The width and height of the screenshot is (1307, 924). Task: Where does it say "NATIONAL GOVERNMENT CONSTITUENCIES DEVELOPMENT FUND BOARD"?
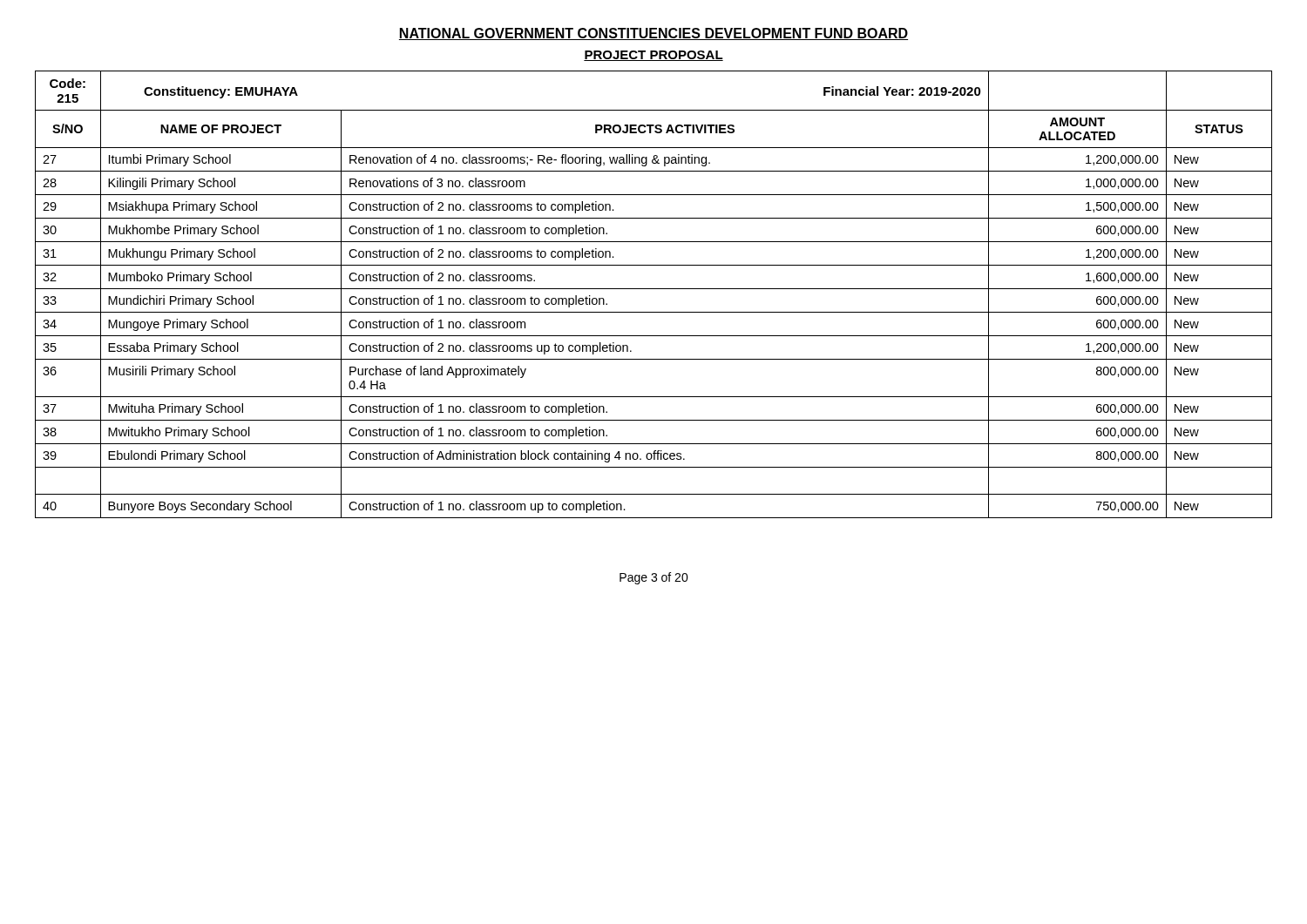tap(654, 34)
